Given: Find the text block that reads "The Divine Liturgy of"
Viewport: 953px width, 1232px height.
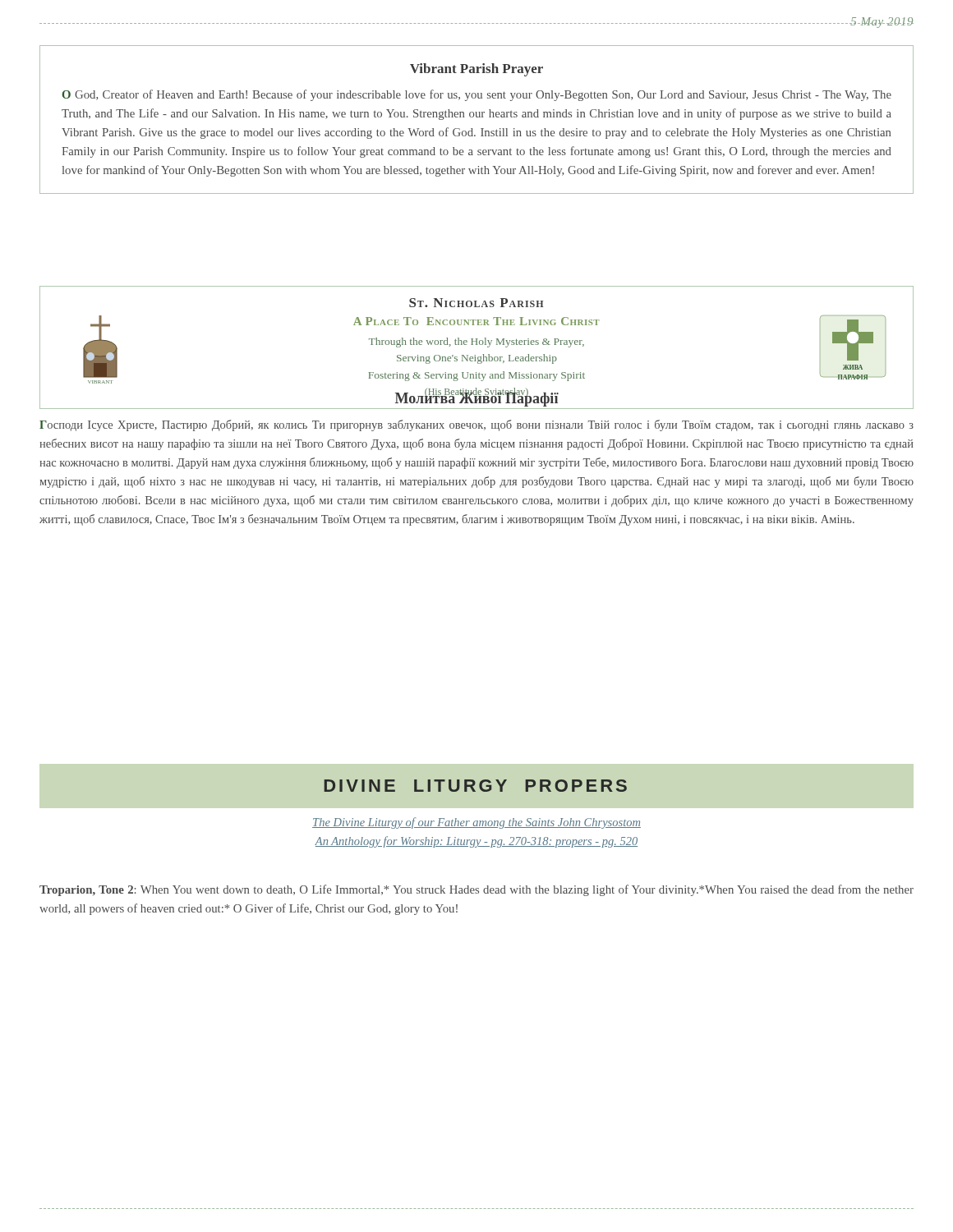Looking at the screenshot, I should (476, 832).
